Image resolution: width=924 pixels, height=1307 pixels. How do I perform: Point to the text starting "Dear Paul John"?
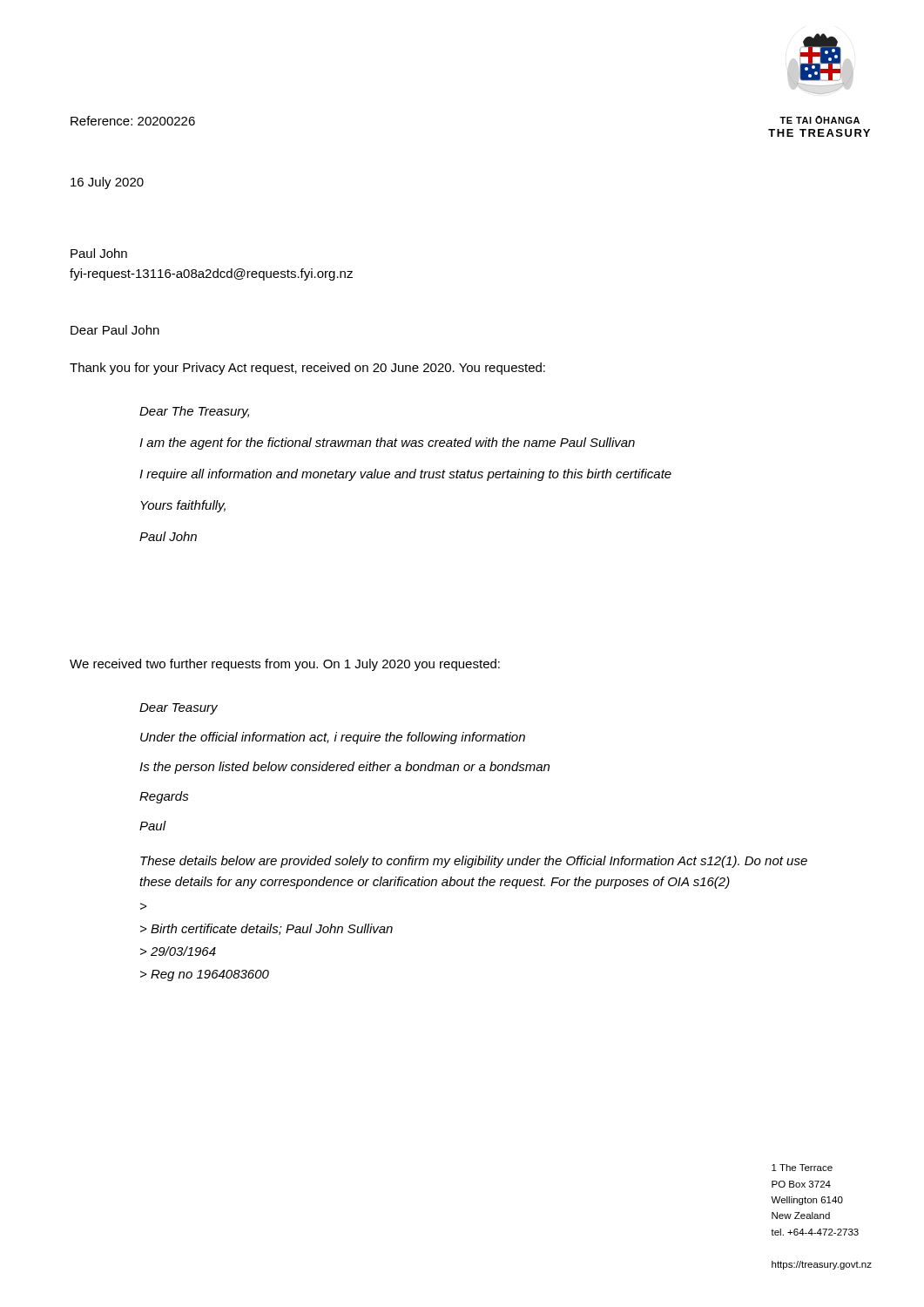[x=115, y=330]
